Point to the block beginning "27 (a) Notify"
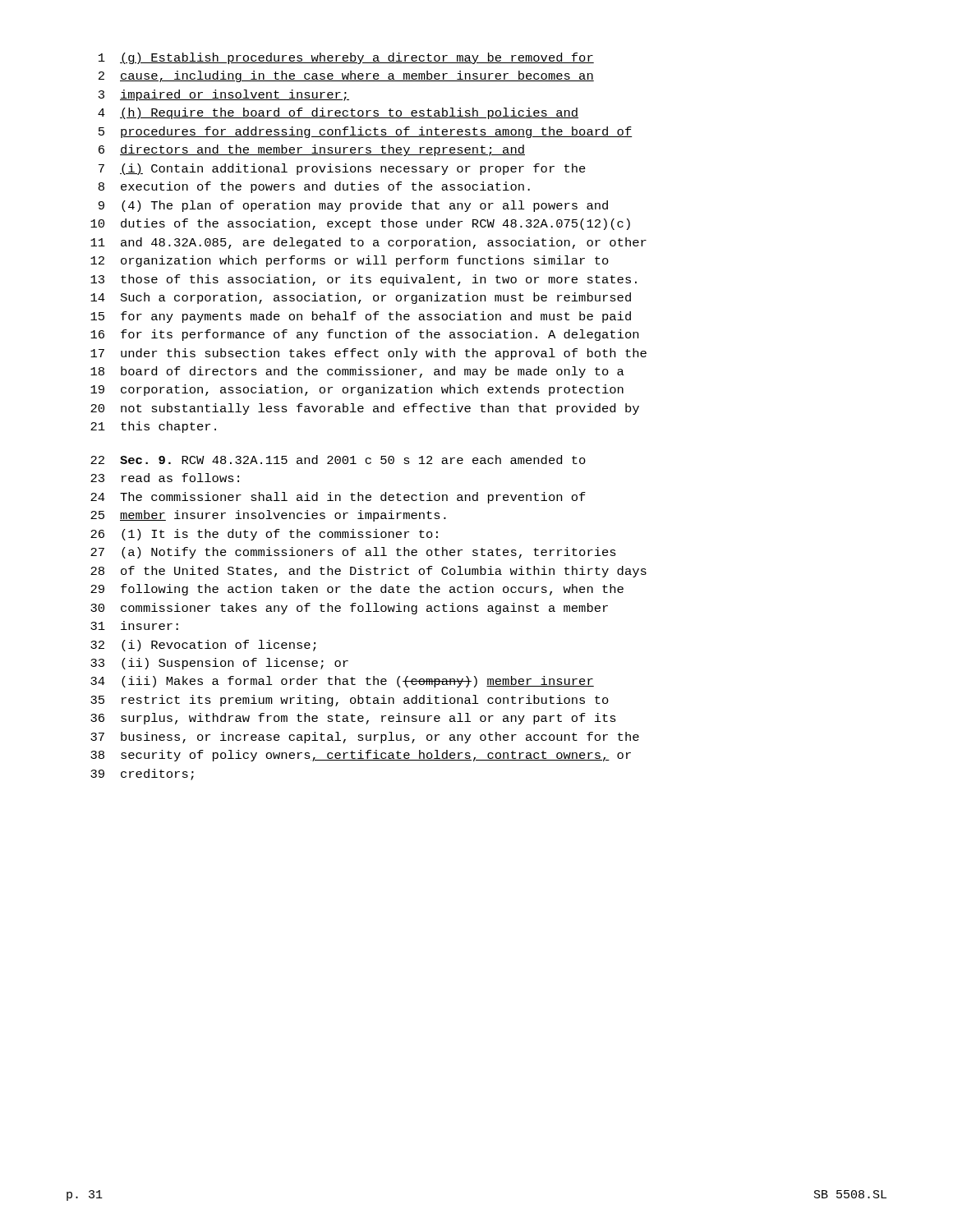 coord(476,590)
